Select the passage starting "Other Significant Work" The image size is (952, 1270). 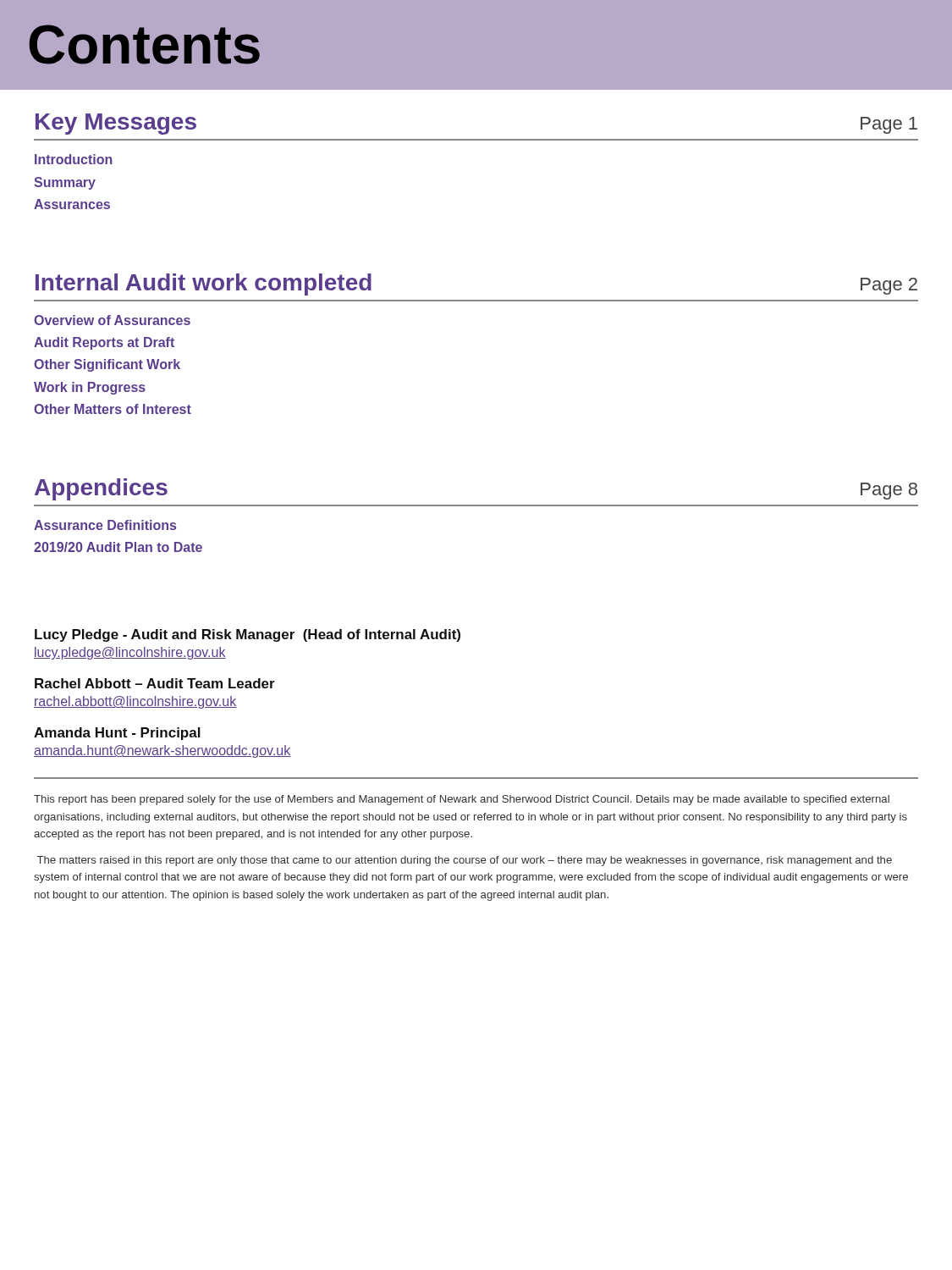point(107,365)
